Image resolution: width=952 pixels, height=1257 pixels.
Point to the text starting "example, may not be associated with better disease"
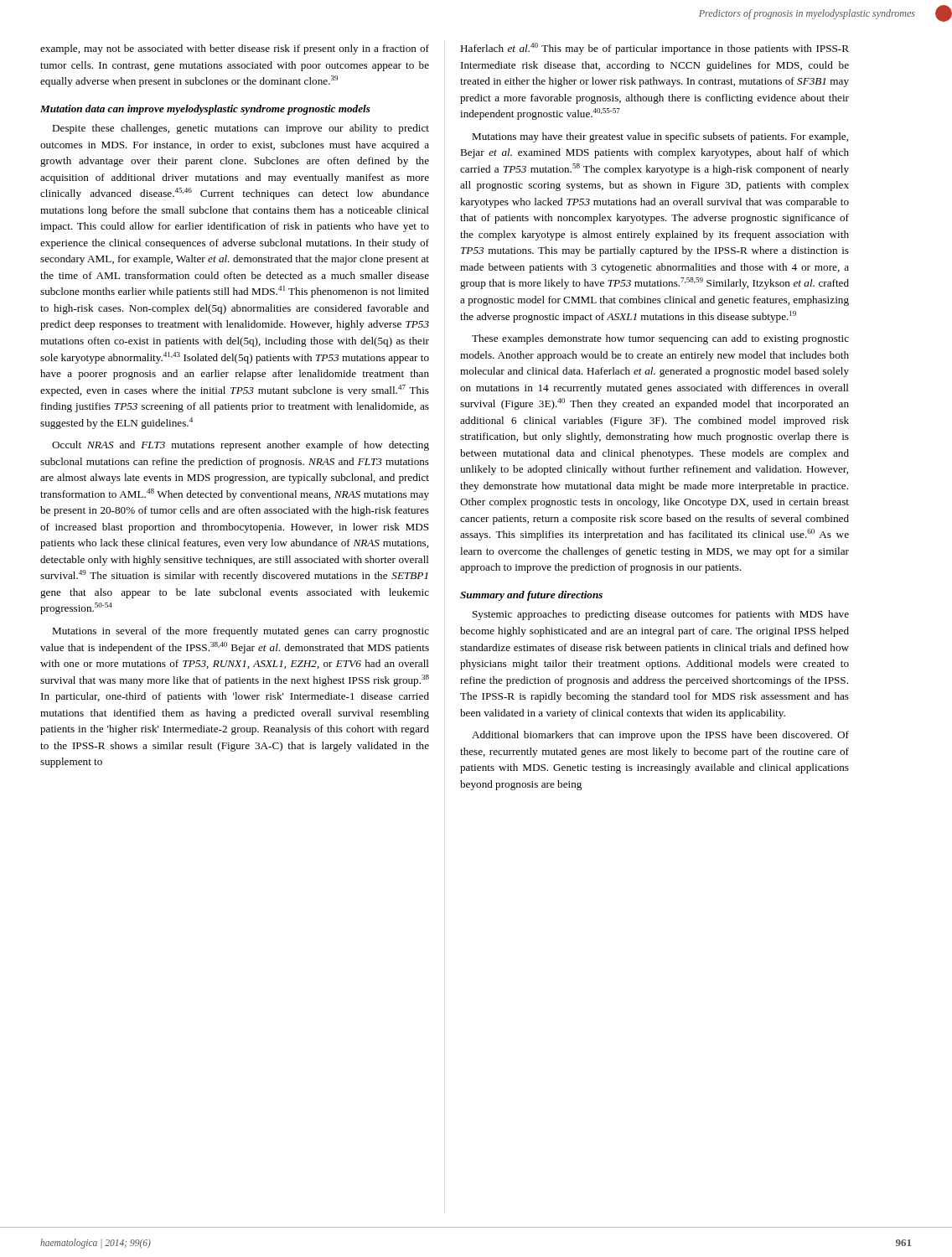(235, 65)
